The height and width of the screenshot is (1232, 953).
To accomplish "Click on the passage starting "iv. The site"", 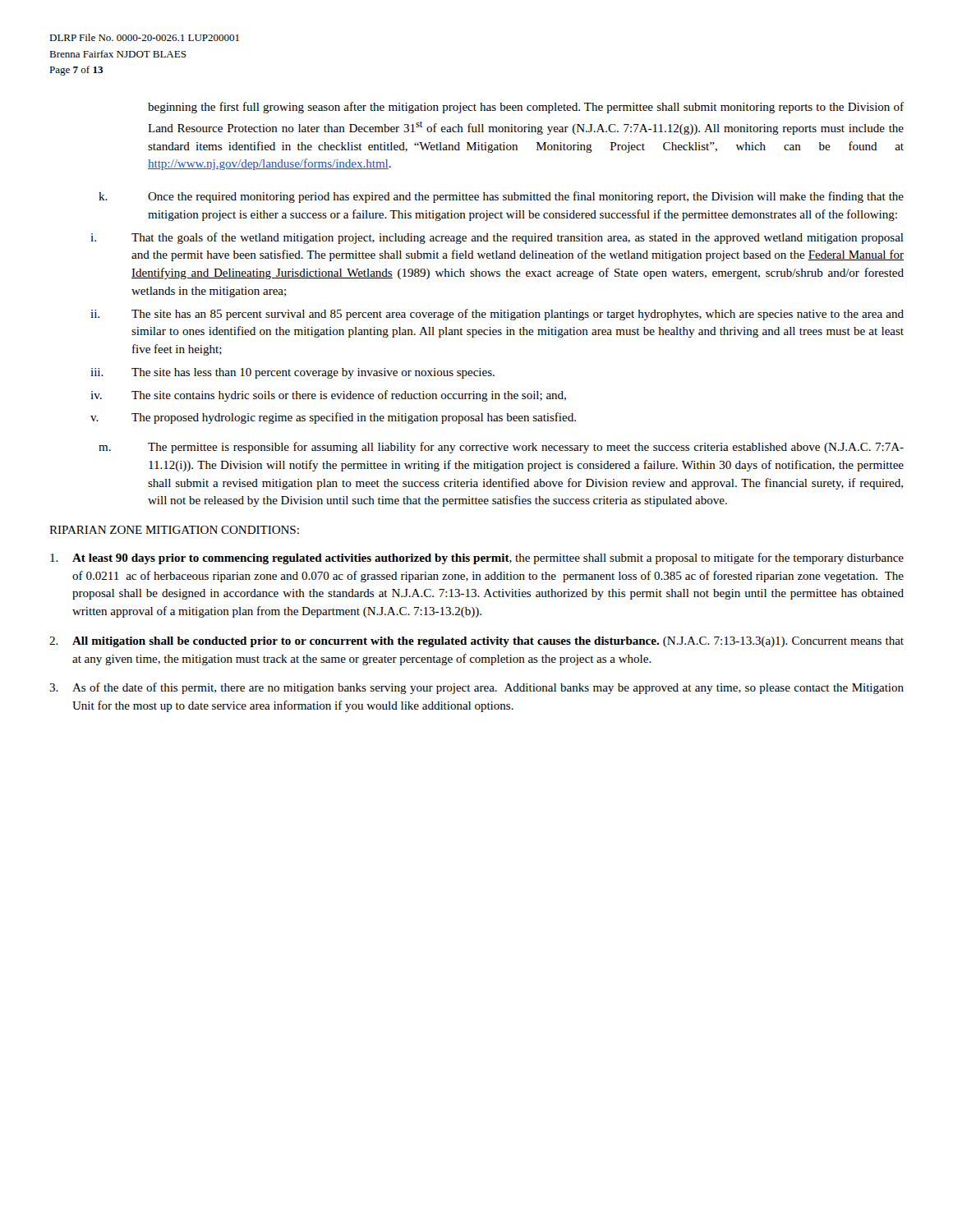I will pyautogui.click(x=476, y=395).
